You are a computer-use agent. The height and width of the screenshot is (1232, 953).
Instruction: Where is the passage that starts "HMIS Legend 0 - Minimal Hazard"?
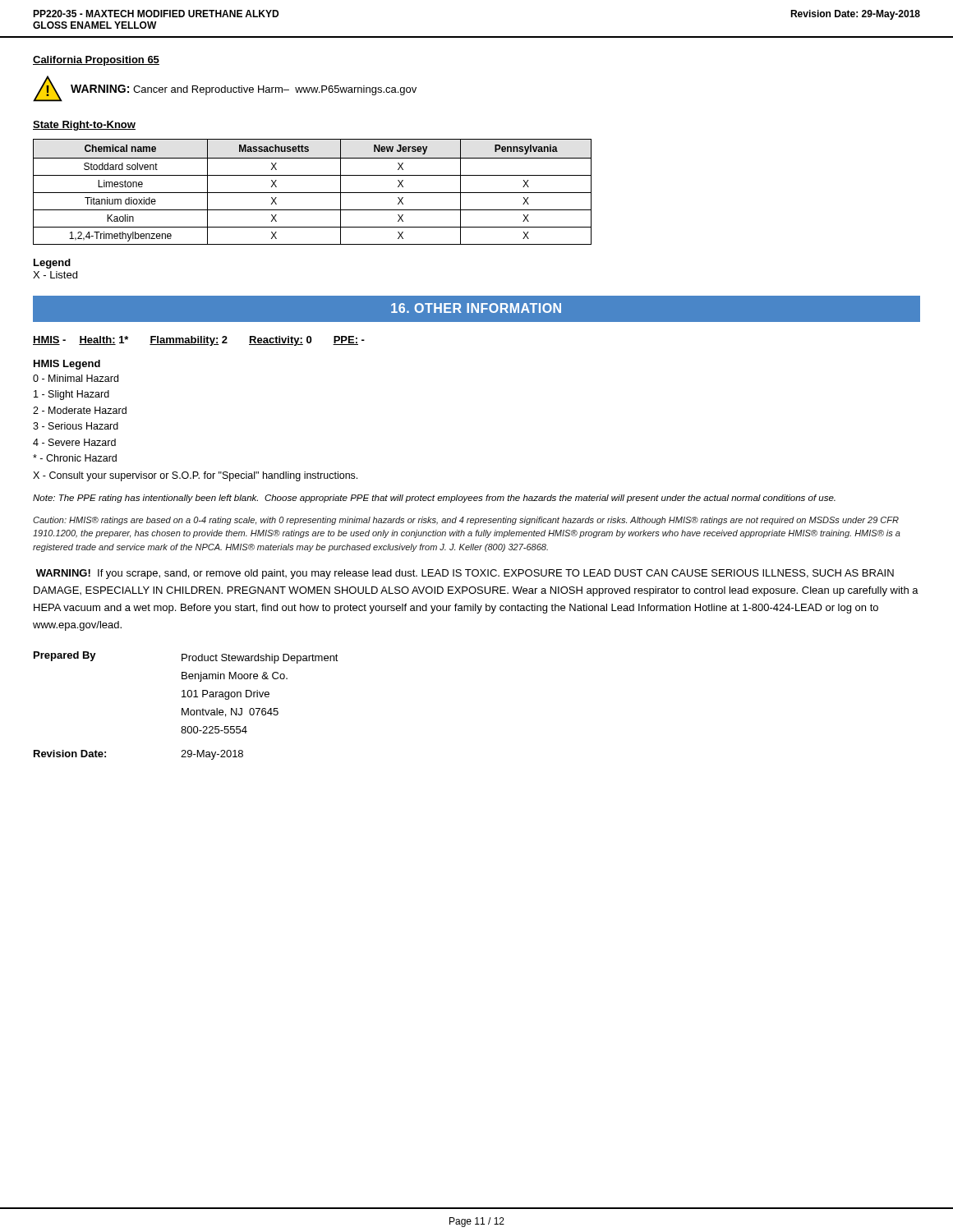coord(67,365)
